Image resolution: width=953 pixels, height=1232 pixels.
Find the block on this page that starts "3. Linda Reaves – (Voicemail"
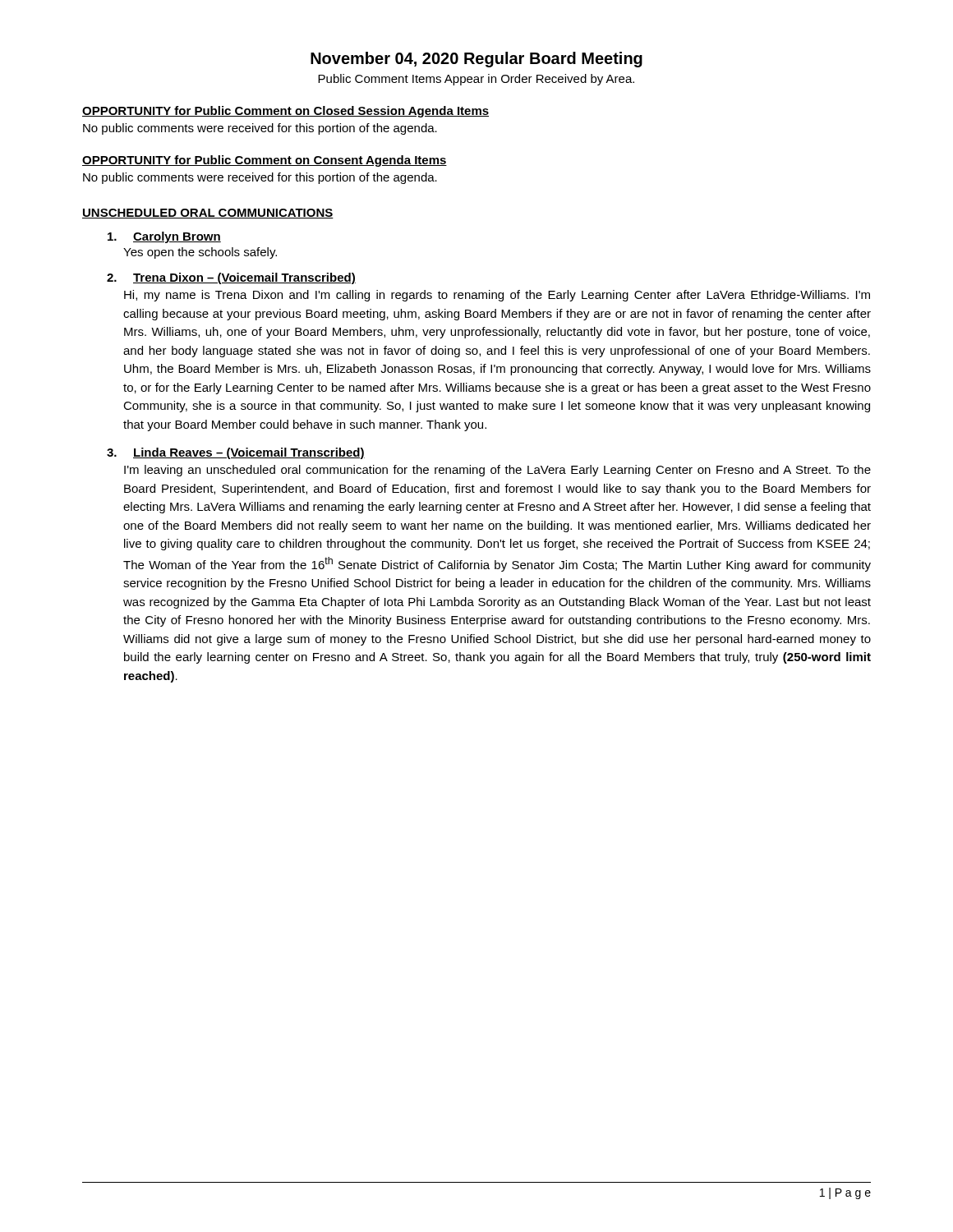point(489,565)
